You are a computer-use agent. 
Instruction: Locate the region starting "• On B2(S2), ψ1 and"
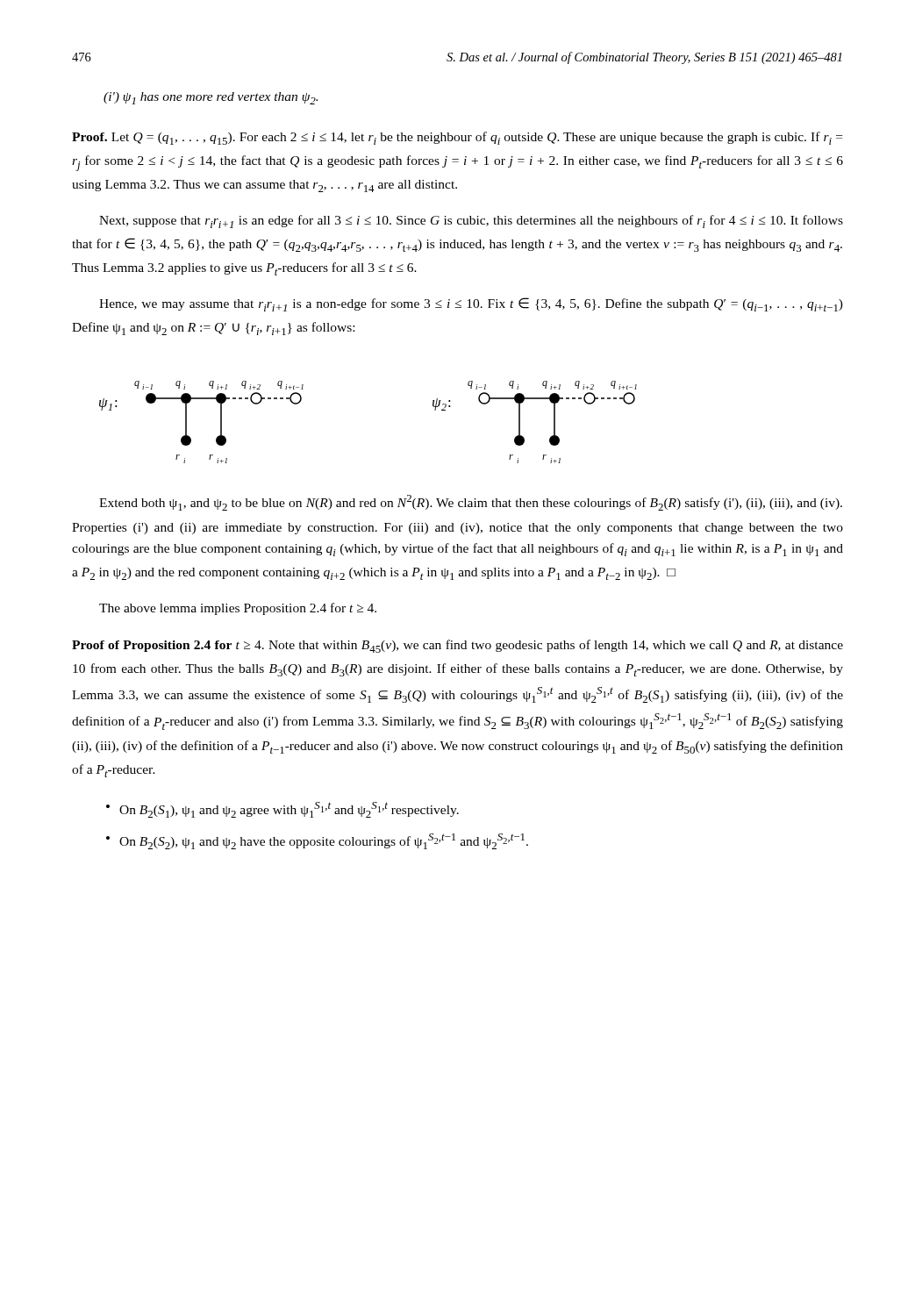click(317, 842)
